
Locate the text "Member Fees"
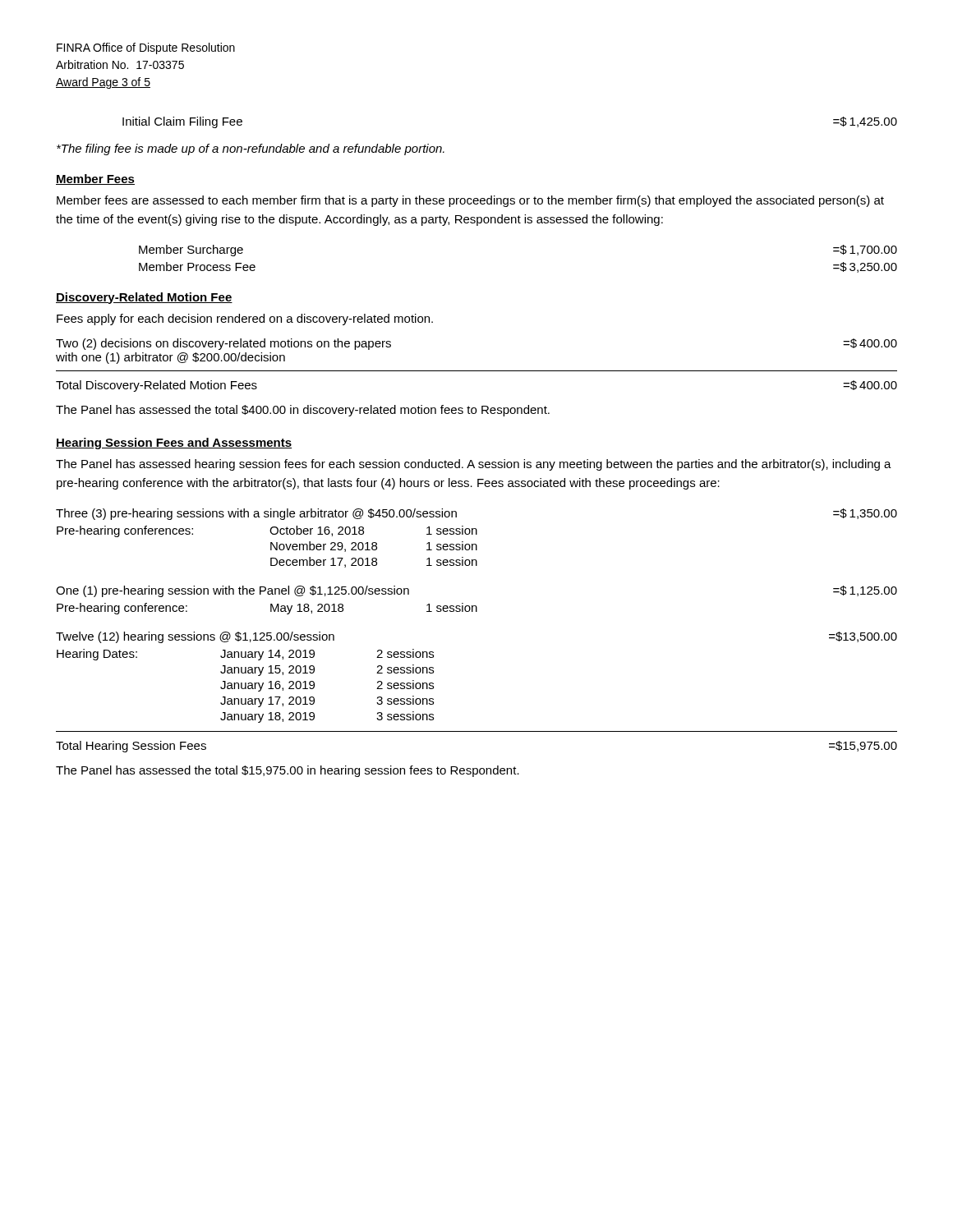pos(95,179)
